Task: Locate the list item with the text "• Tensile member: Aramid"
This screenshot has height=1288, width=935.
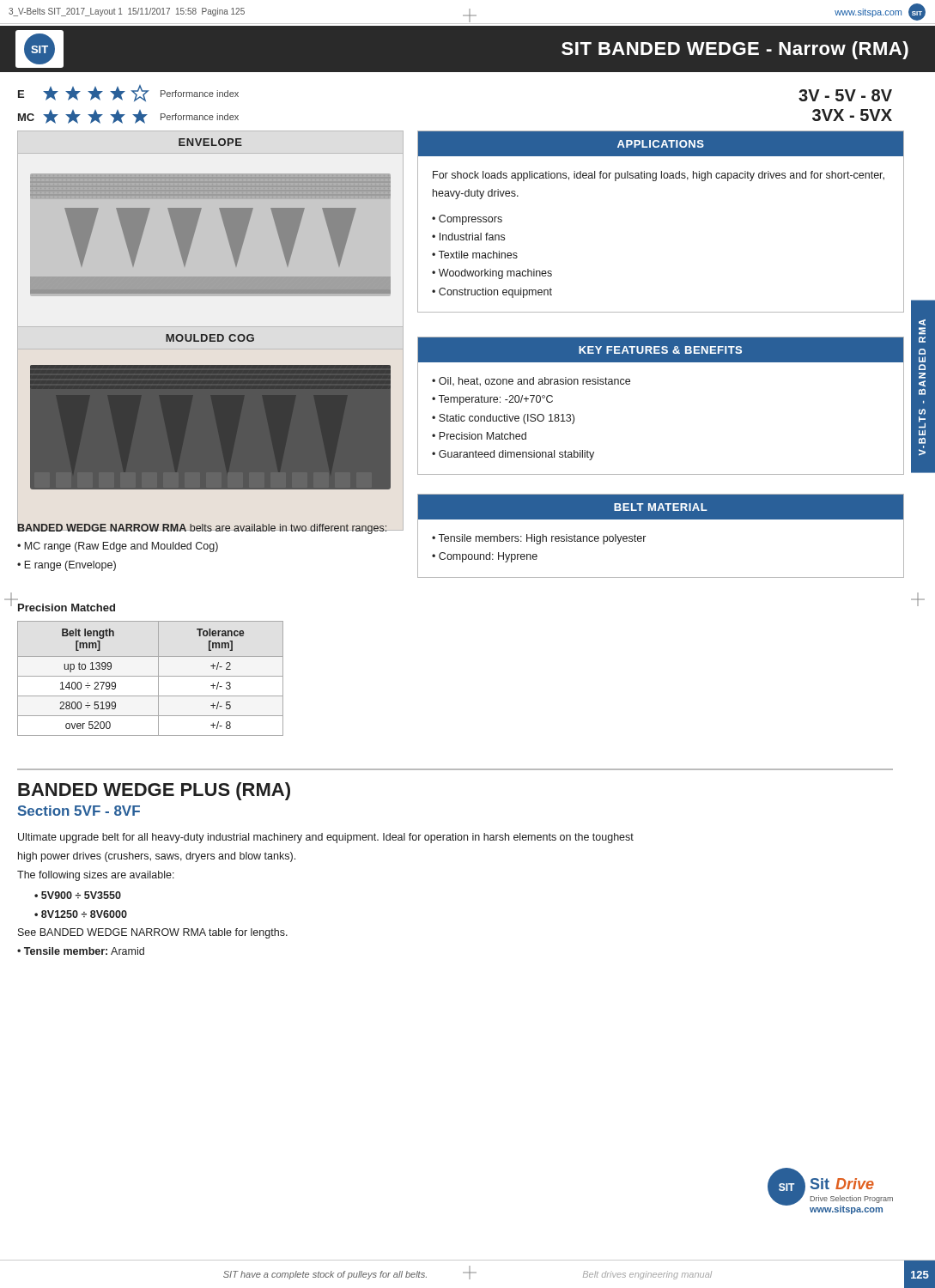Action: [81, 952]
